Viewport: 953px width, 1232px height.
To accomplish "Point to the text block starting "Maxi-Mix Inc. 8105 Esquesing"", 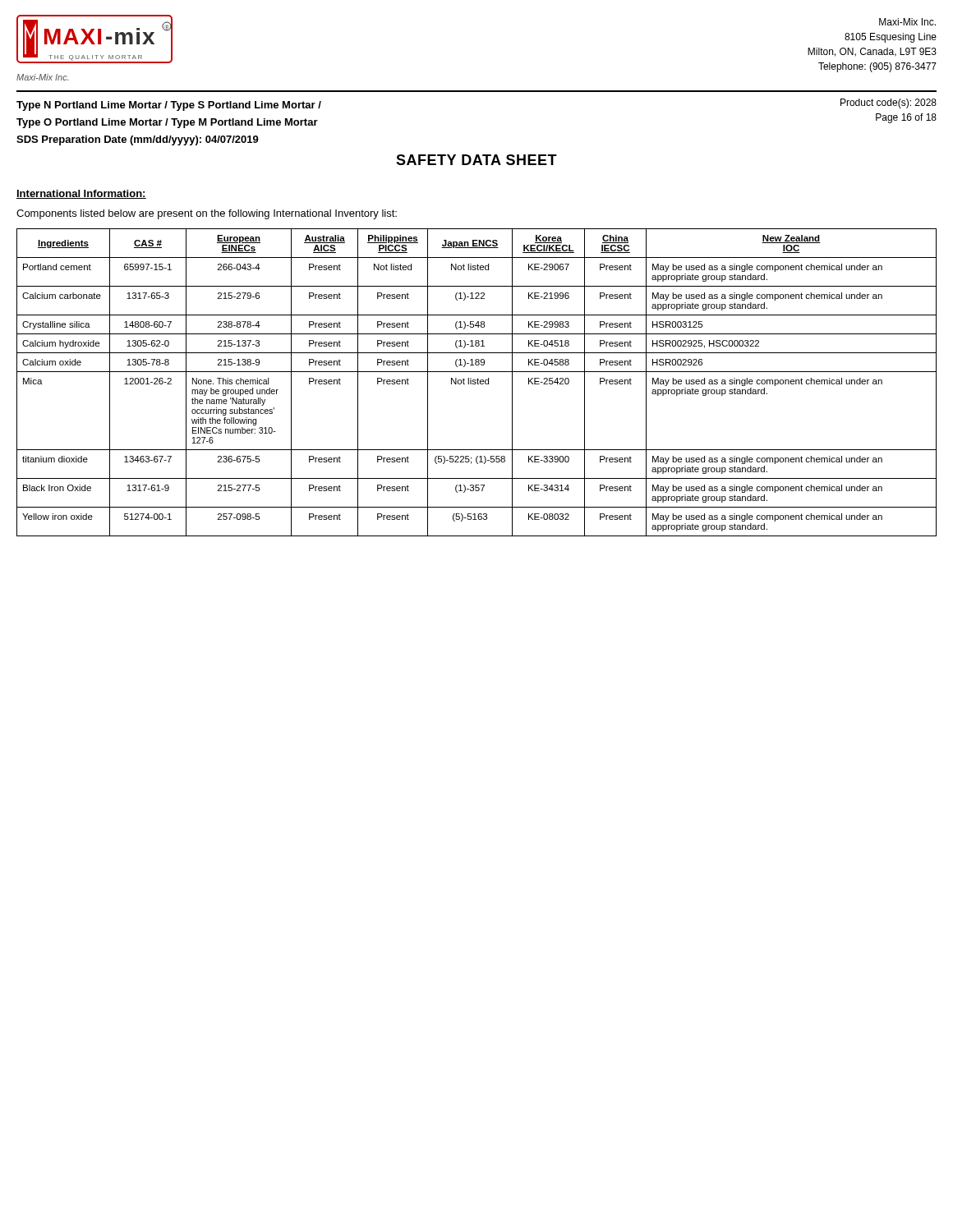I will click(872, 44).
